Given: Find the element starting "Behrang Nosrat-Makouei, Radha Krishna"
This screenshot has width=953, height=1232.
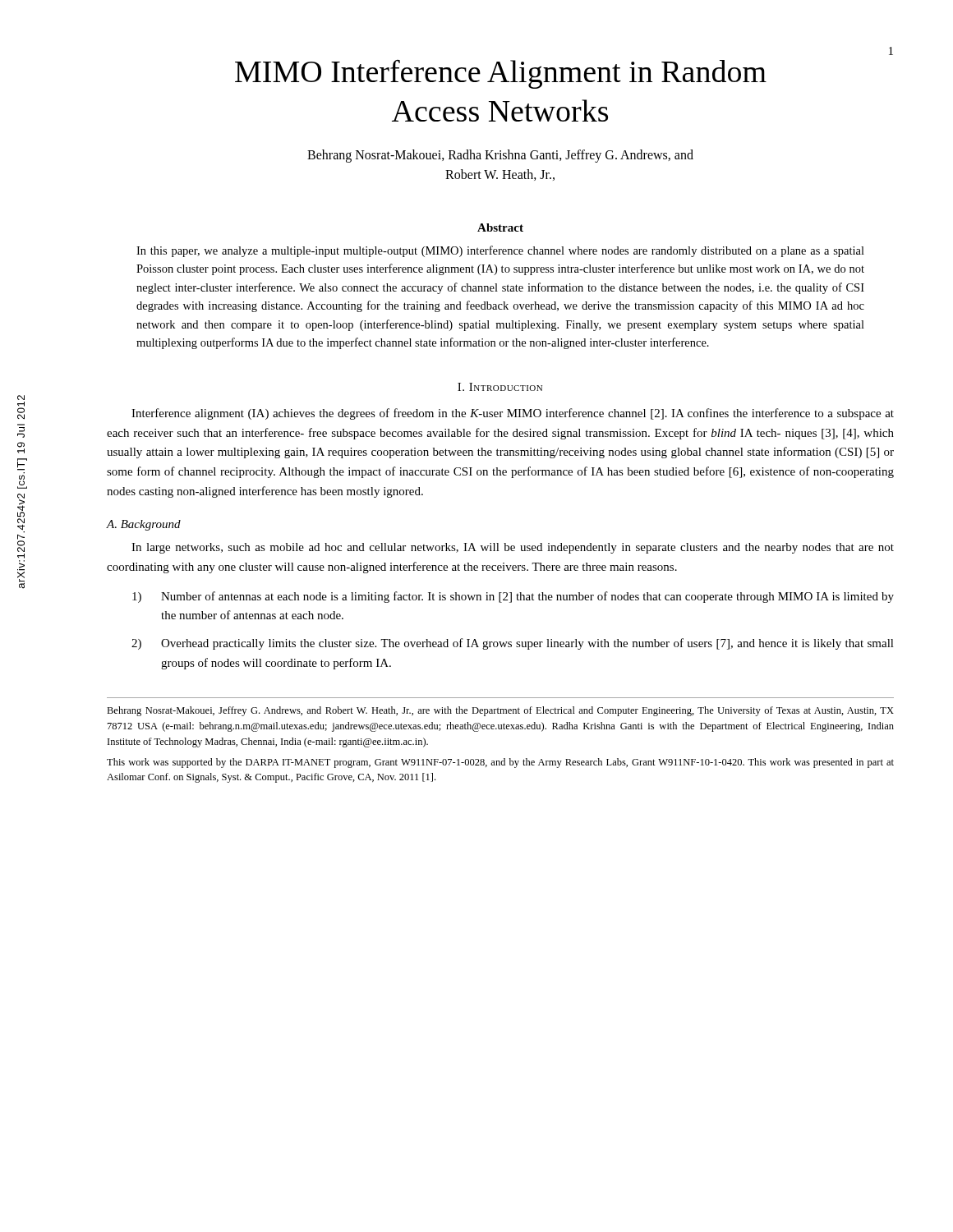Looking at the screenshot, I should 500,165.
